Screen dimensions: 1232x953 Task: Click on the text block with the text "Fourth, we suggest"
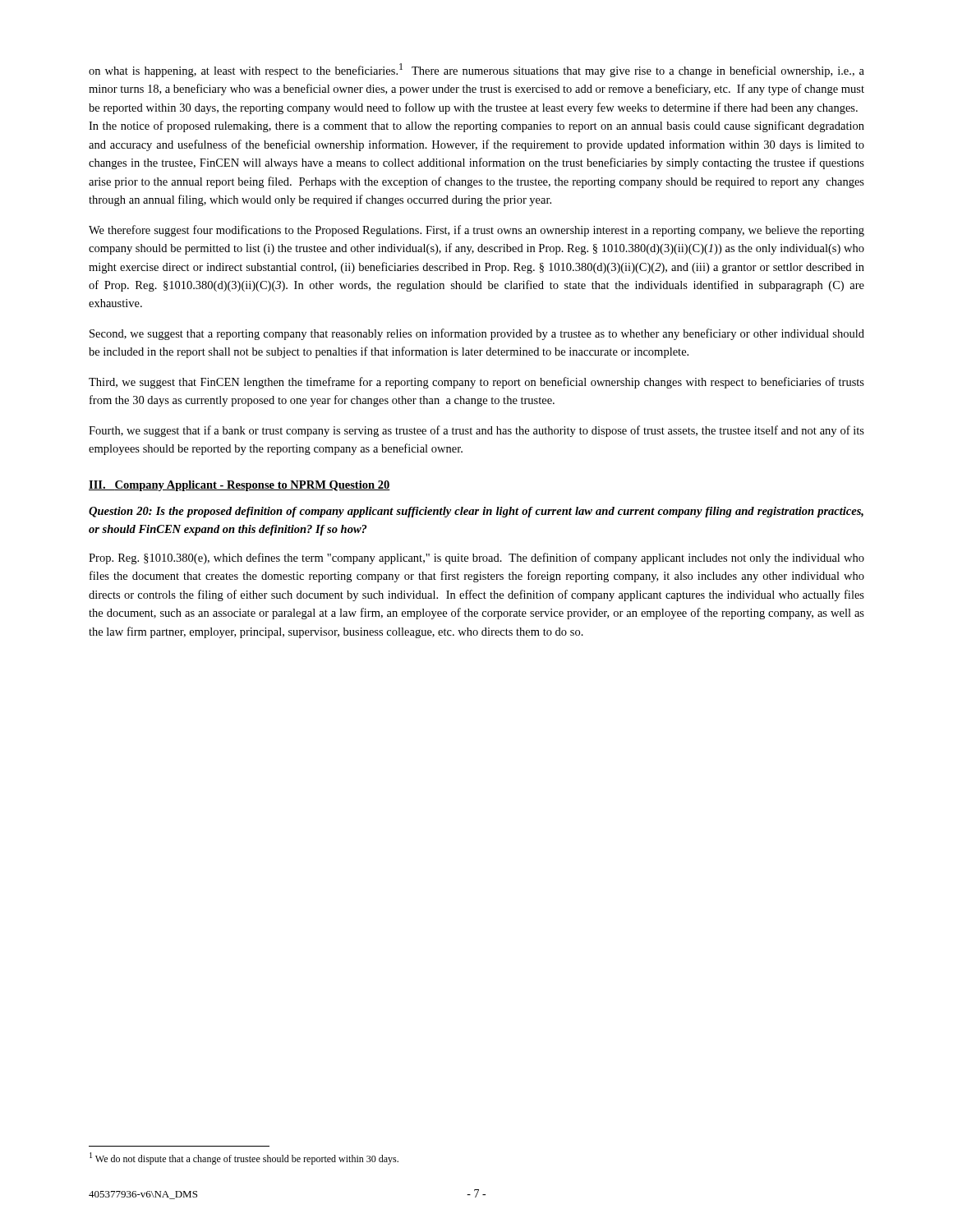476,439
